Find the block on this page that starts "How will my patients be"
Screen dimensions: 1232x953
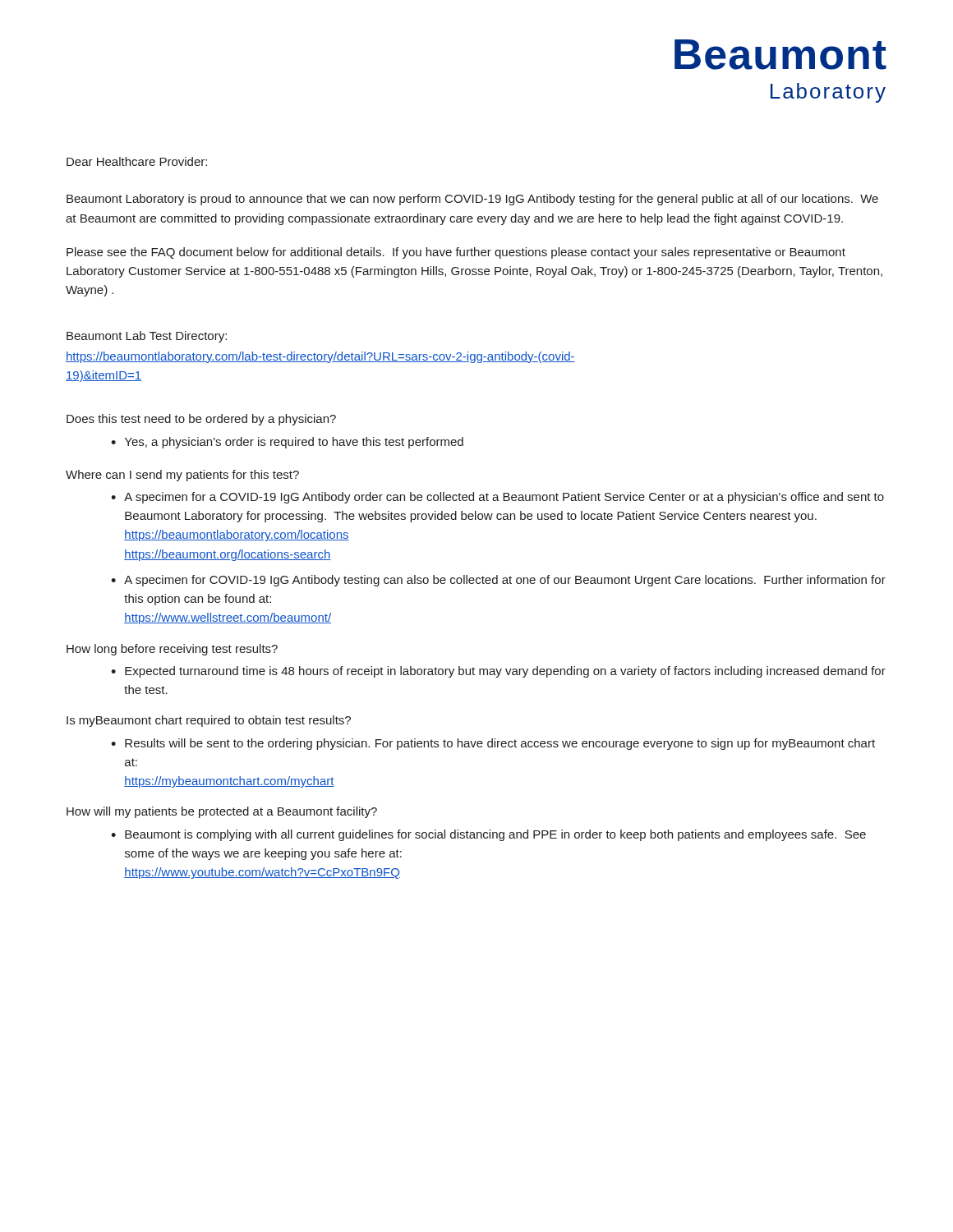(222, 811)
